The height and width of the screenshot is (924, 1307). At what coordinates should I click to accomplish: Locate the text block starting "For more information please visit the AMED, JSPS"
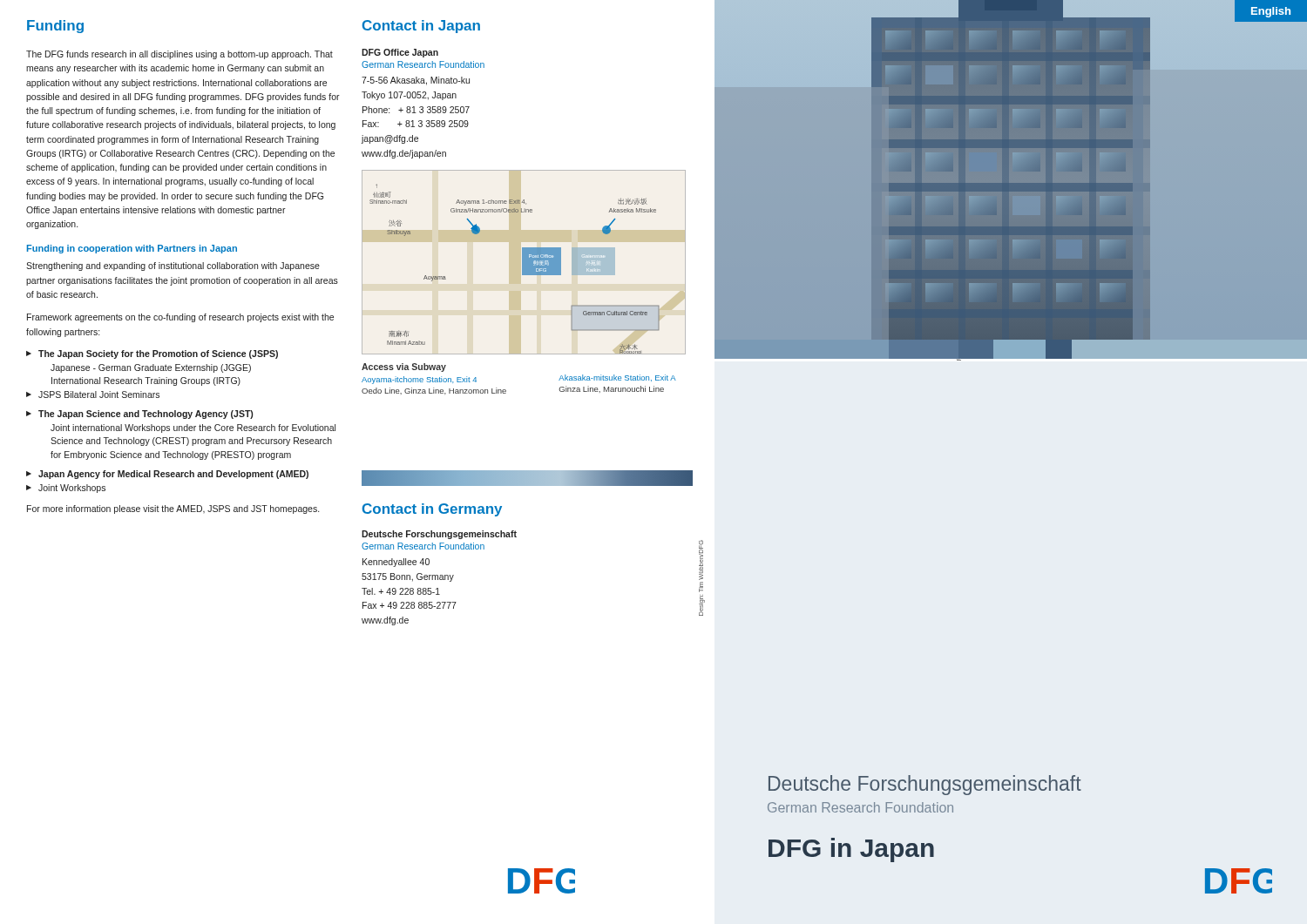[x=173, y=509]
